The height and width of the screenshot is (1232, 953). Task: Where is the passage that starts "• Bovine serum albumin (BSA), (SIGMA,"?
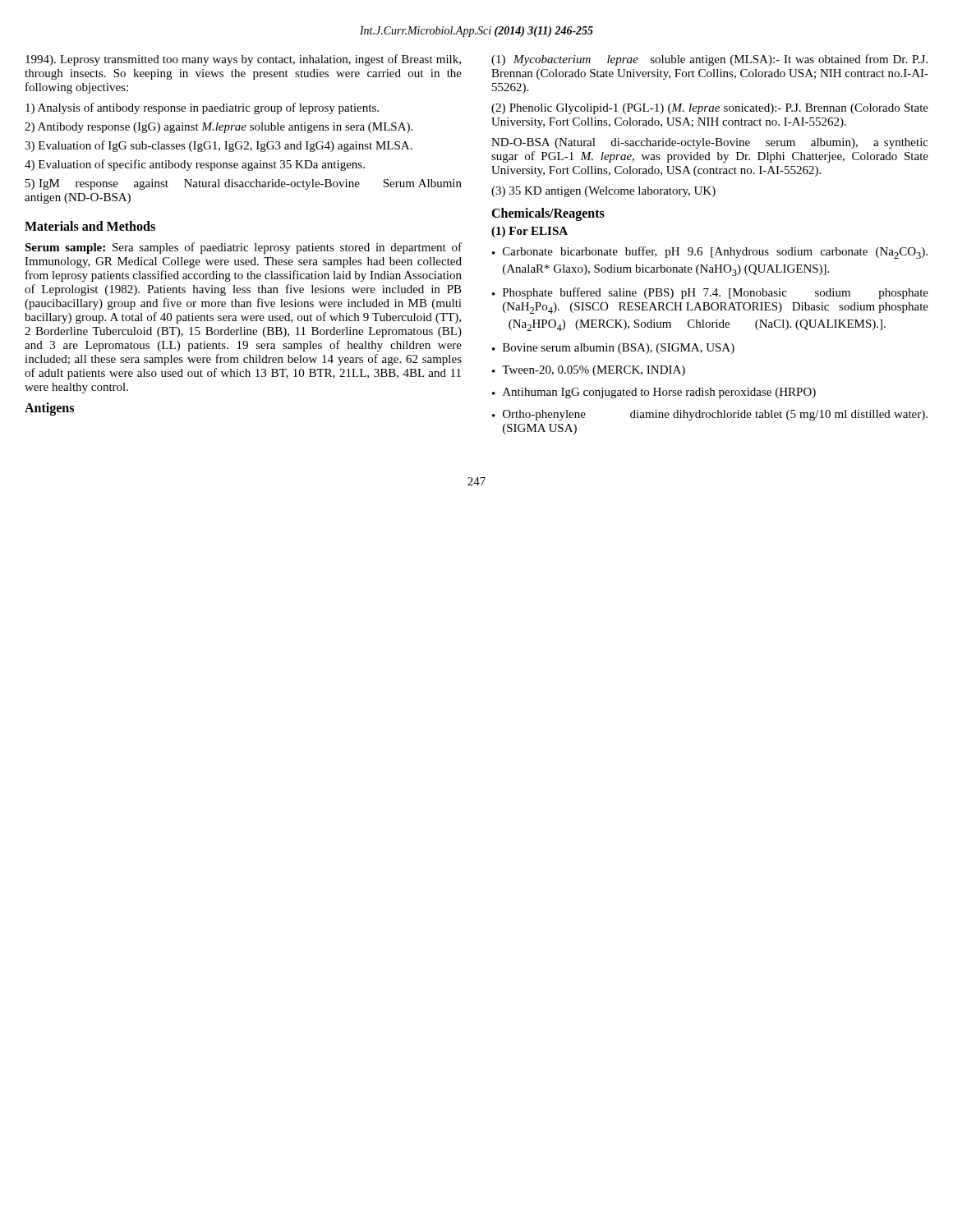click(613, 349)
